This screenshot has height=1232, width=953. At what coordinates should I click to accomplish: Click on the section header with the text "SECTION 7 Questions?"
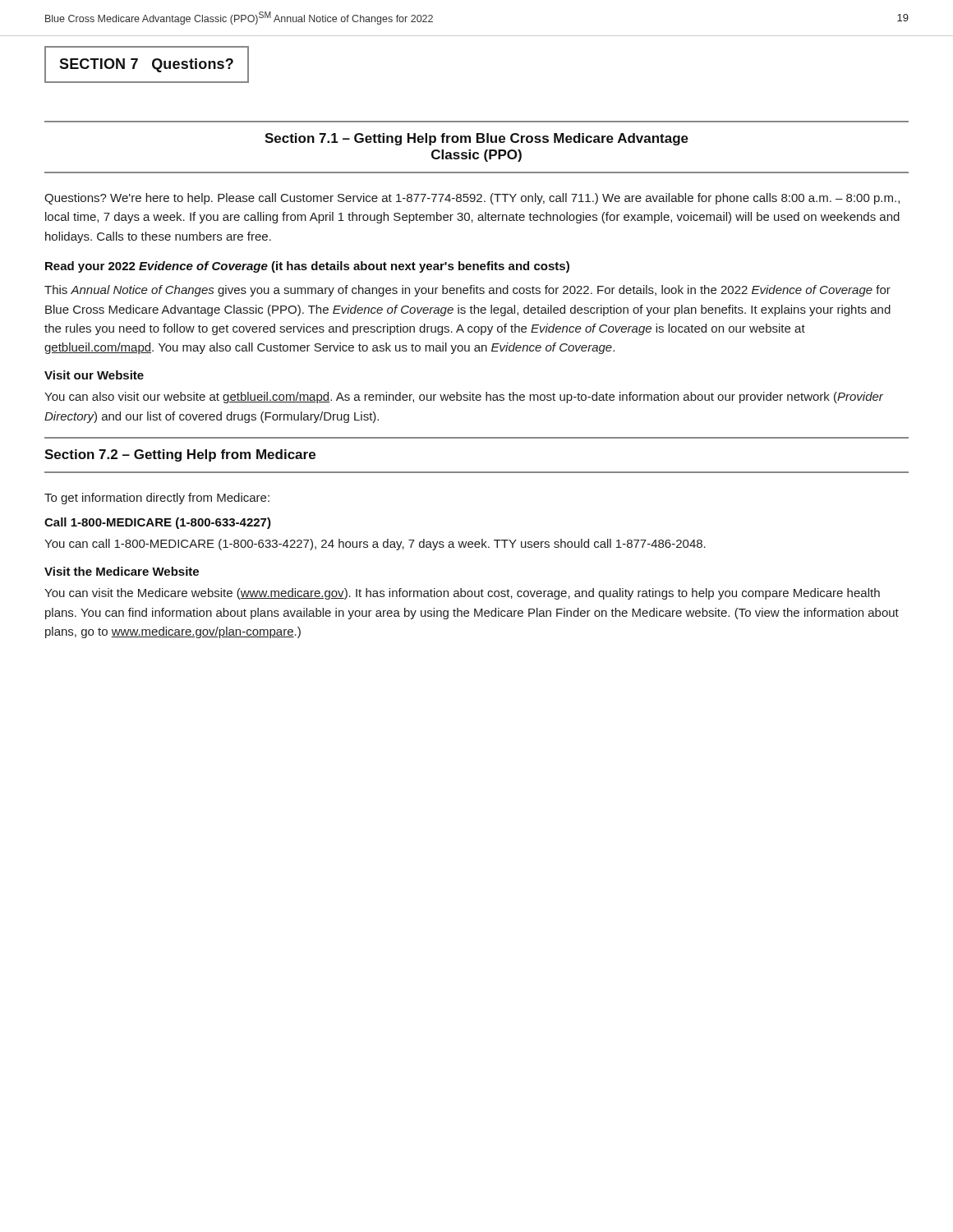pos(147,64)
